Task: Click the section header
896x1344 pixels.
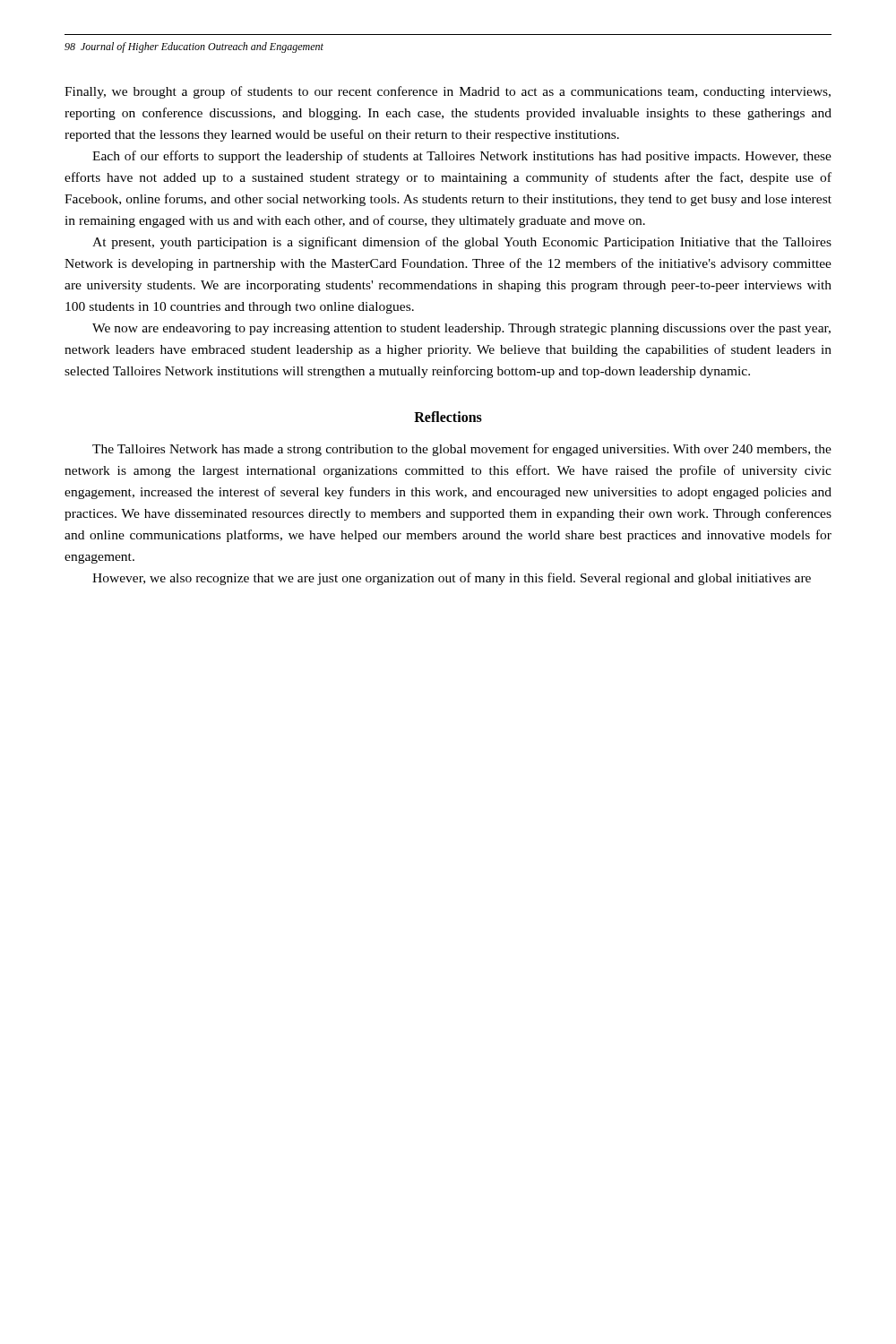Action: point(448,417)
